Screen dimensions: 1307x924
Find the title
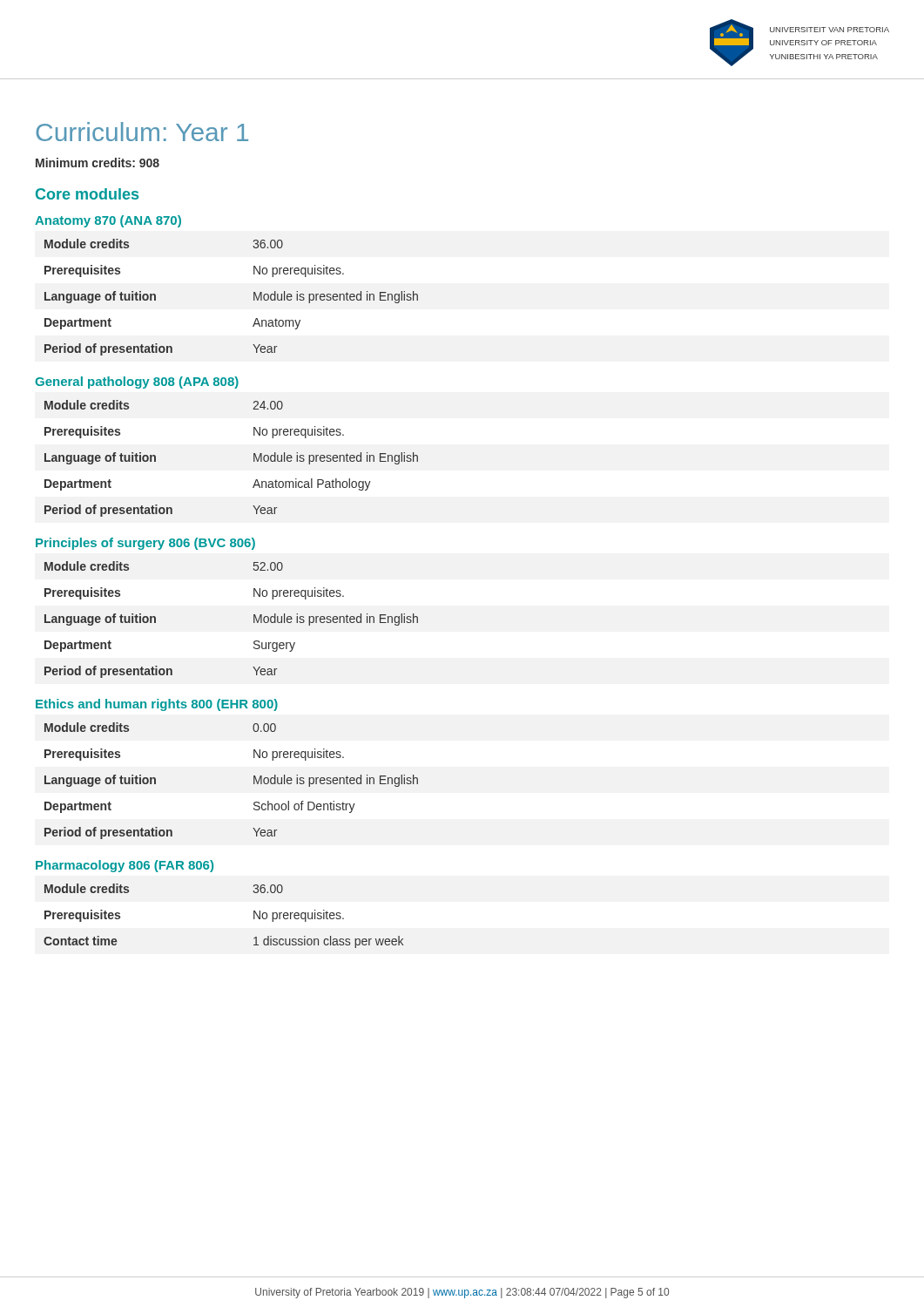click(142, 132)
